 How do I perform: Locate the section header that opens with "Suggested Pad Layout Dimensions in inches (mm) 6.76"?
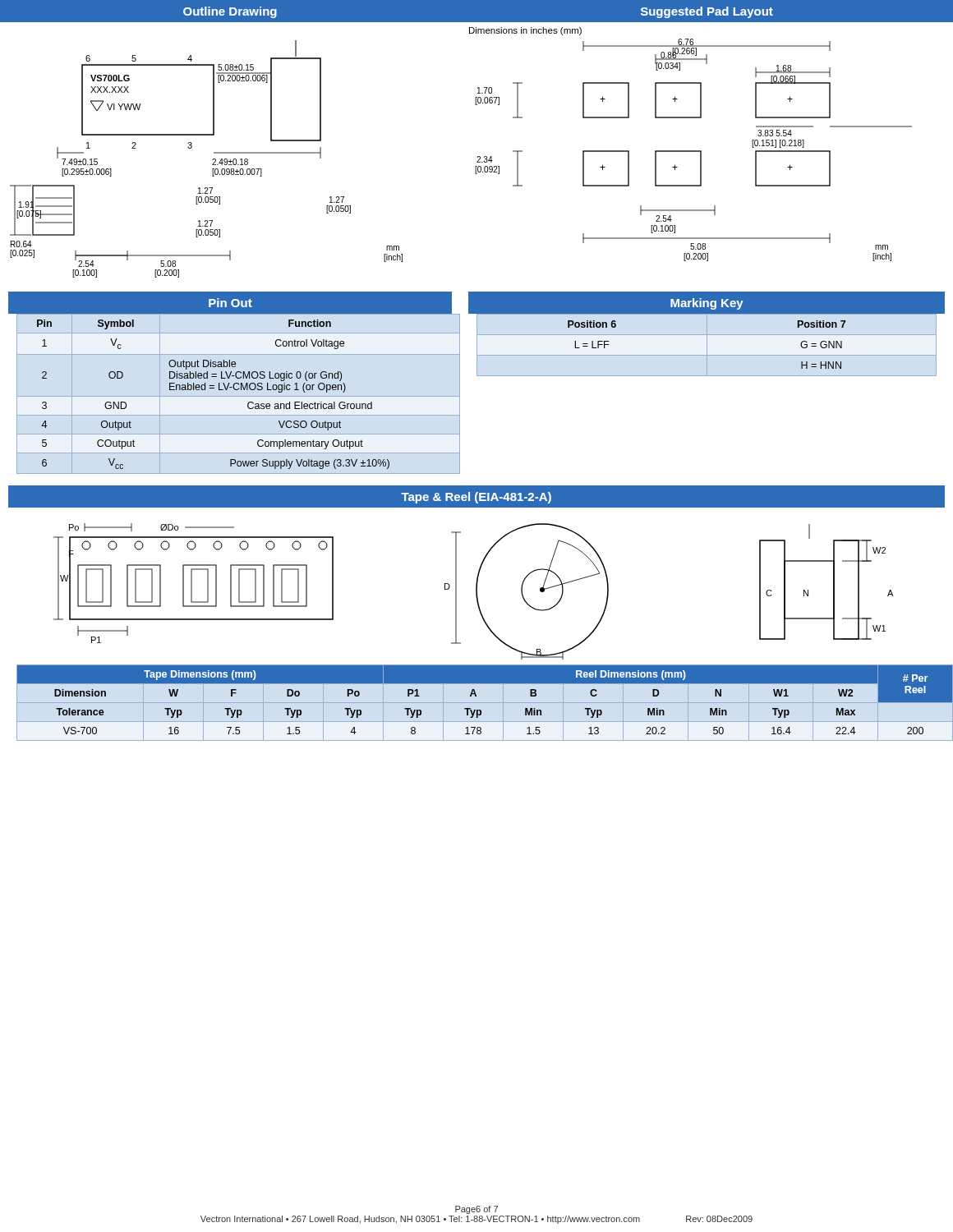(x=707, y=144)
